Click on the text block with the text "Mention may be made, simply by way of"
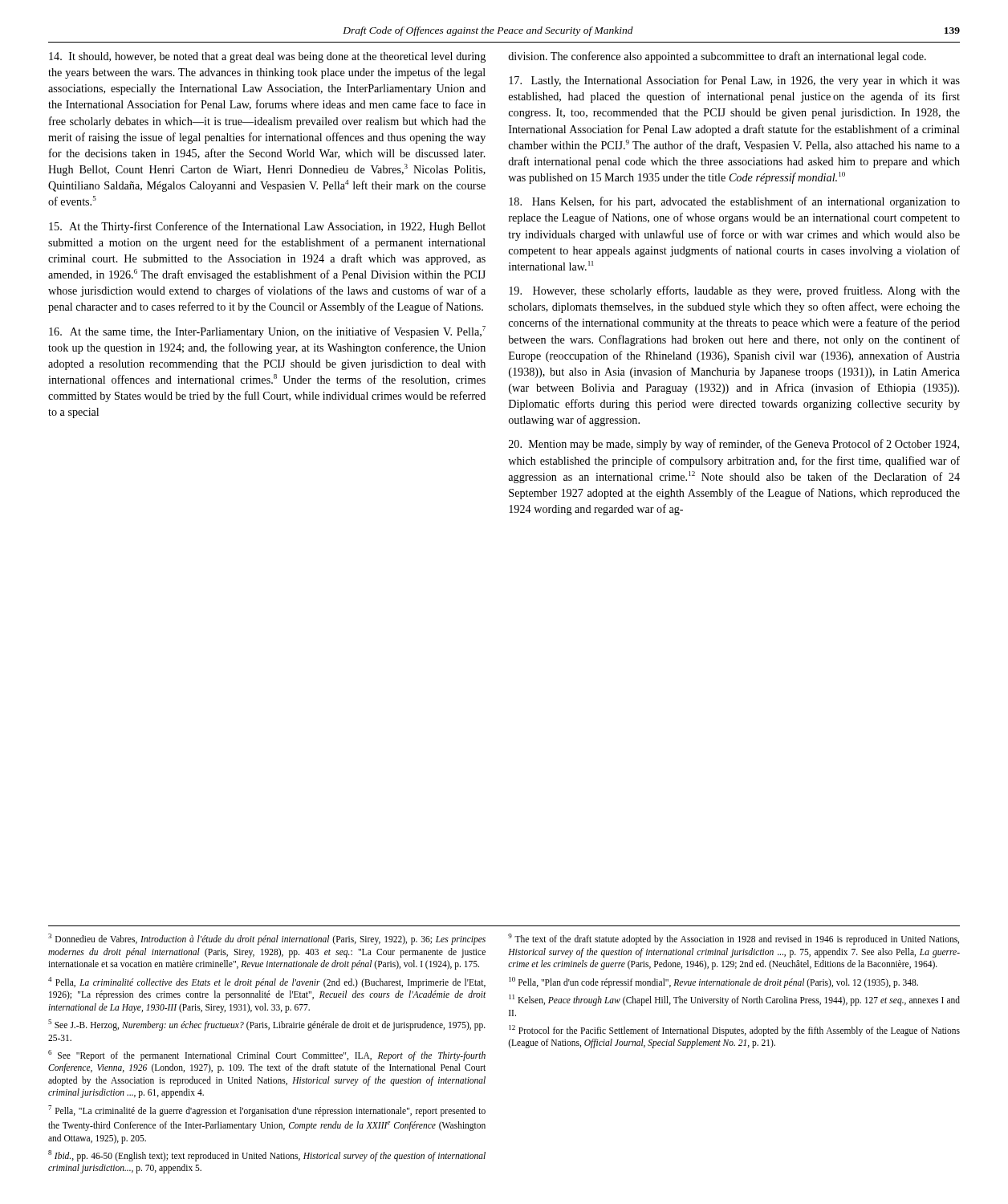 [x=734, y=477]
